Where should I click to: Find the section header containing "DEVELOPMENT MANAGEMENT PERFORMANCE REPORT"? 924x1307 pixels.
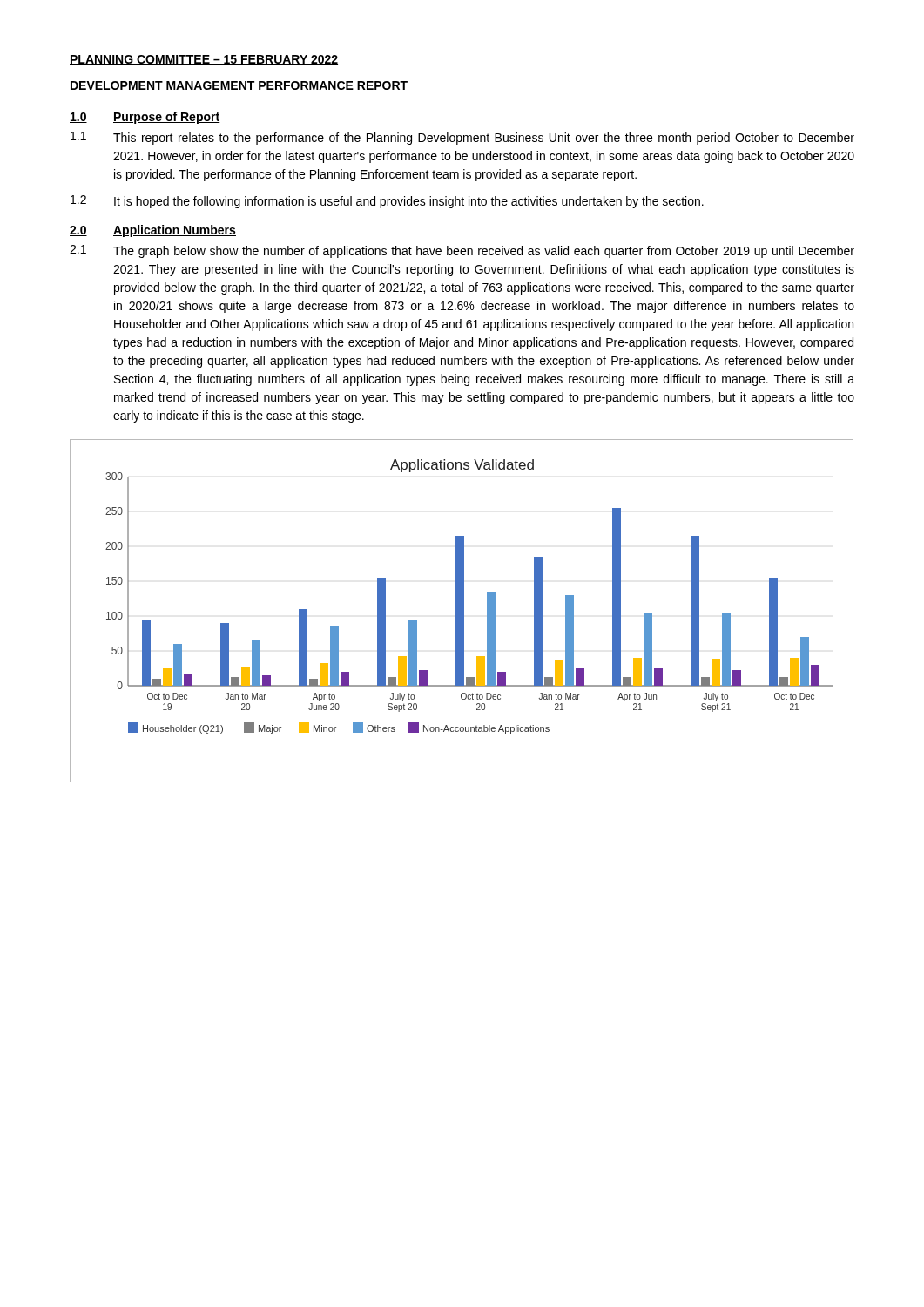tap(239, 85)
